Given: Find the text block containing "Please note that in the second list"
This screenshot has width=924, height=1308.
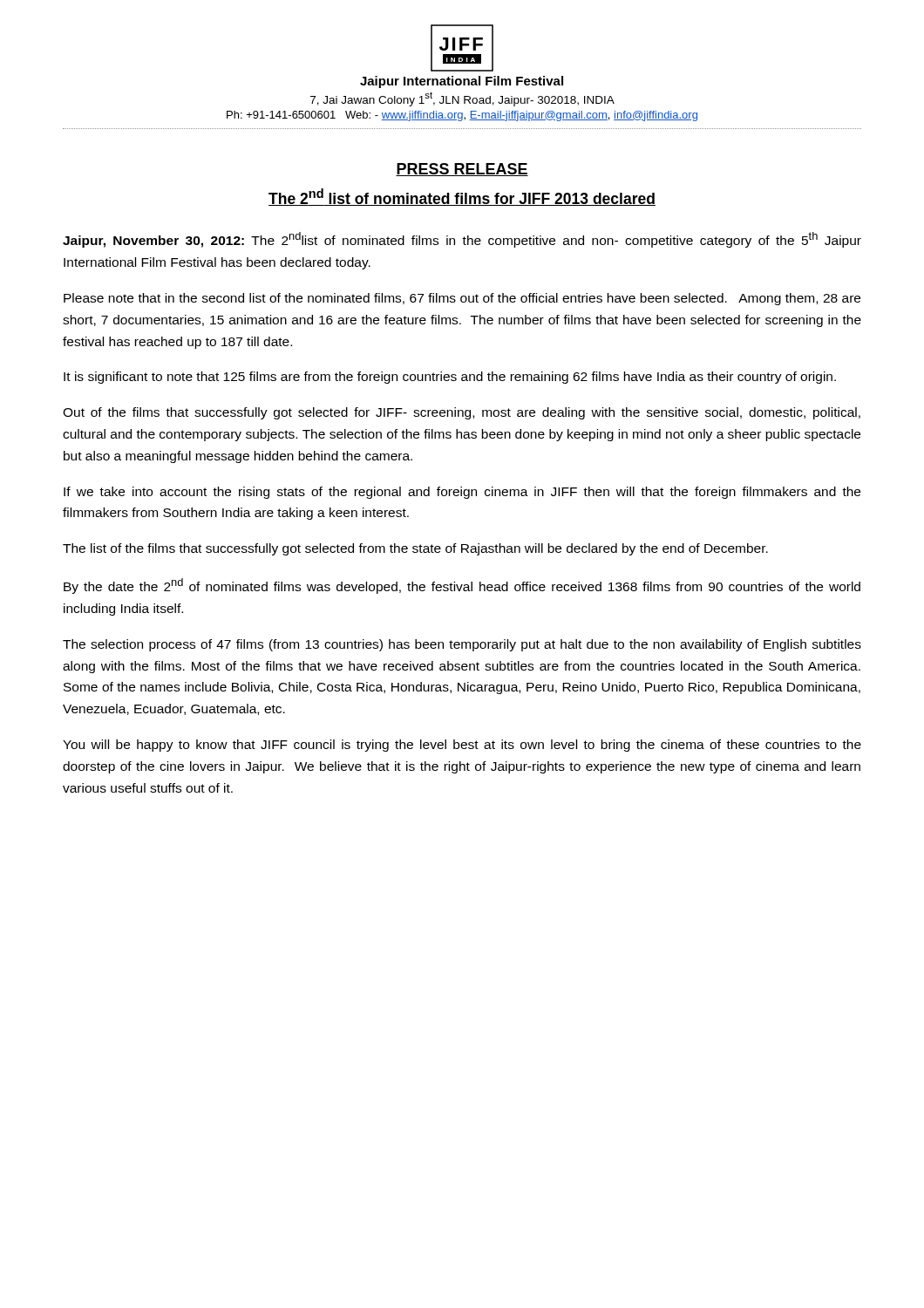Looking at the screenshot, I should tap(462, 319).
